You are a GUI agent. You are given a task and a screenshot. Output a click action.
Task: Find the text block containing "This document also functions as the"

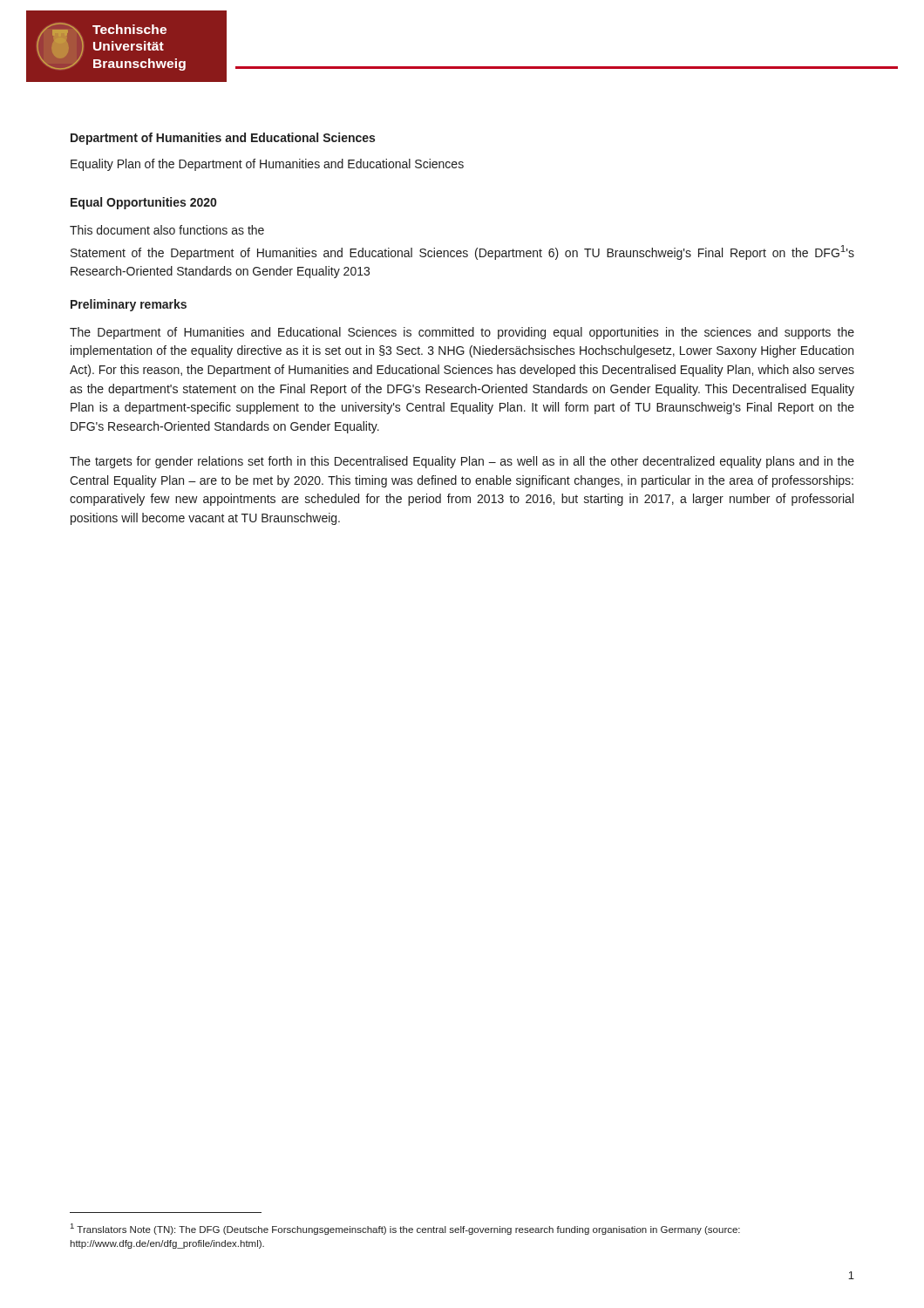coord(462,251)
